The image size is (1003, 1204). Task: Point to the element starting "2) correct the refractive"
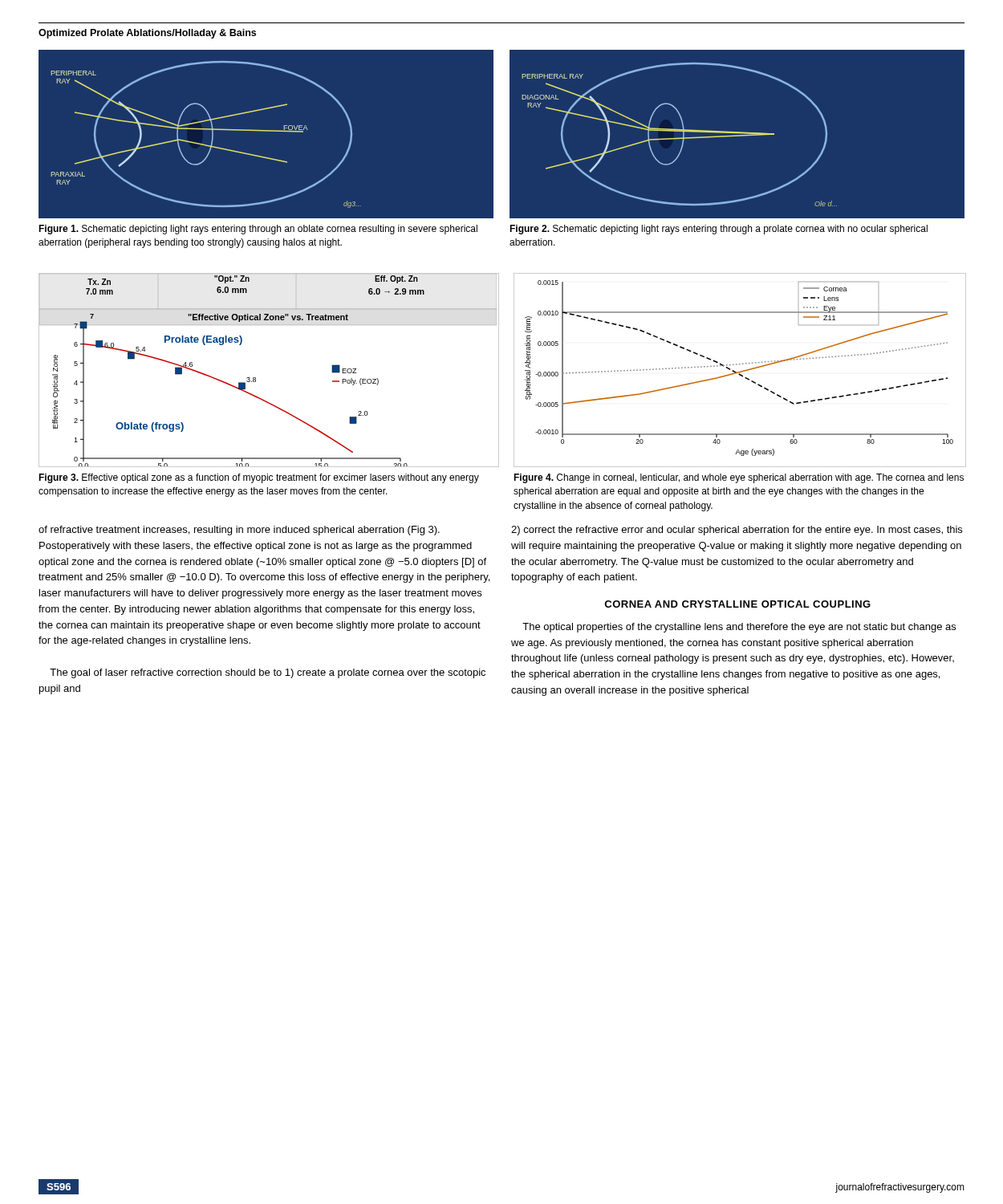coord(737,553)
